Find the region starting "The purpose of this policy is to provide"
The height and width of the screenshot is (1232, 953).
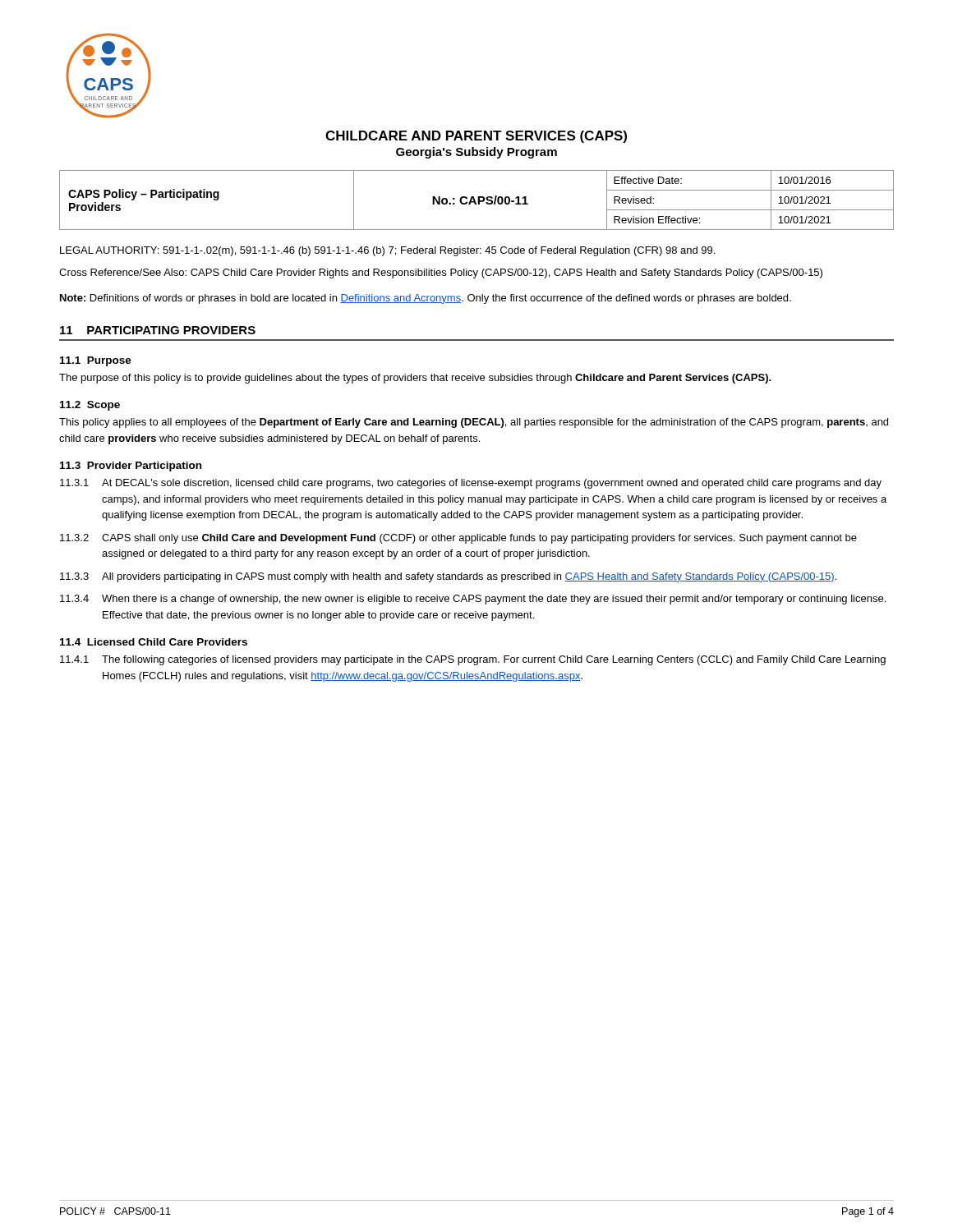415,377
